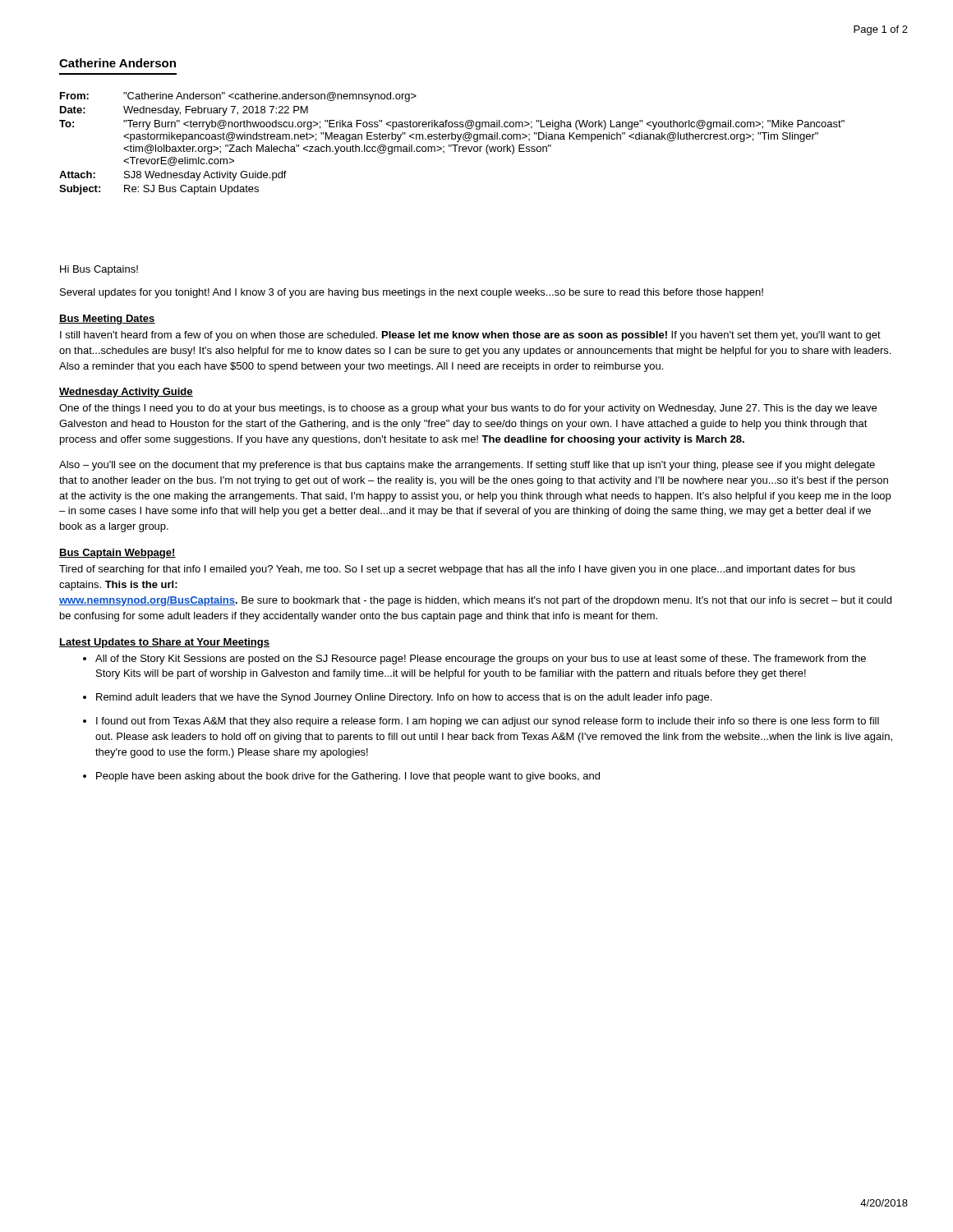The width and height of the screenshot is (953, 1232).
Task: Find the region starting "I found out from Texas A&M"
Action: (x=494, y=736)
